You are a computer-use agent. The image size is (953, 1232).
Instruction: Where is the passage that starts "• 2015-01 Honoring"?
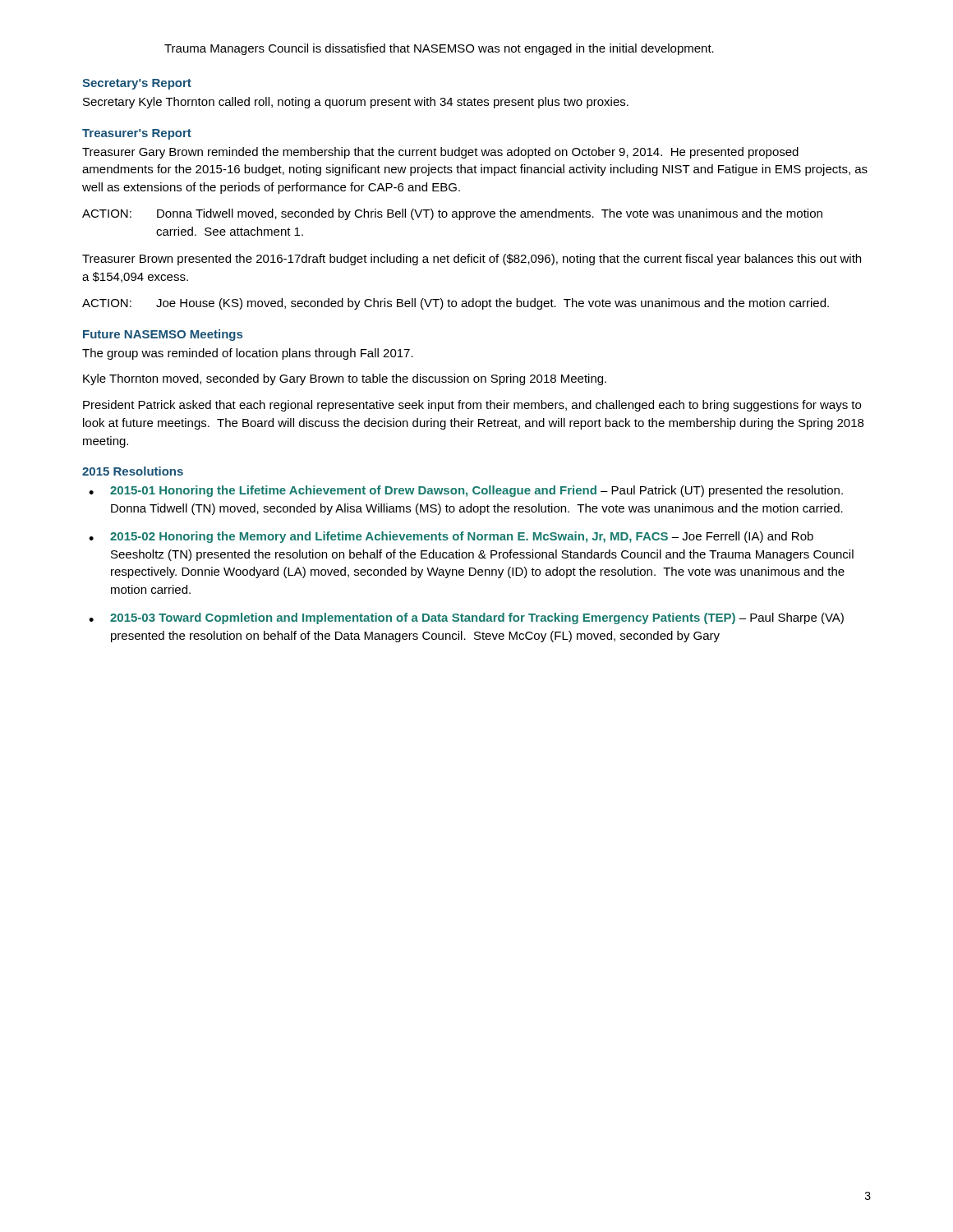click(x=480, y=499)
